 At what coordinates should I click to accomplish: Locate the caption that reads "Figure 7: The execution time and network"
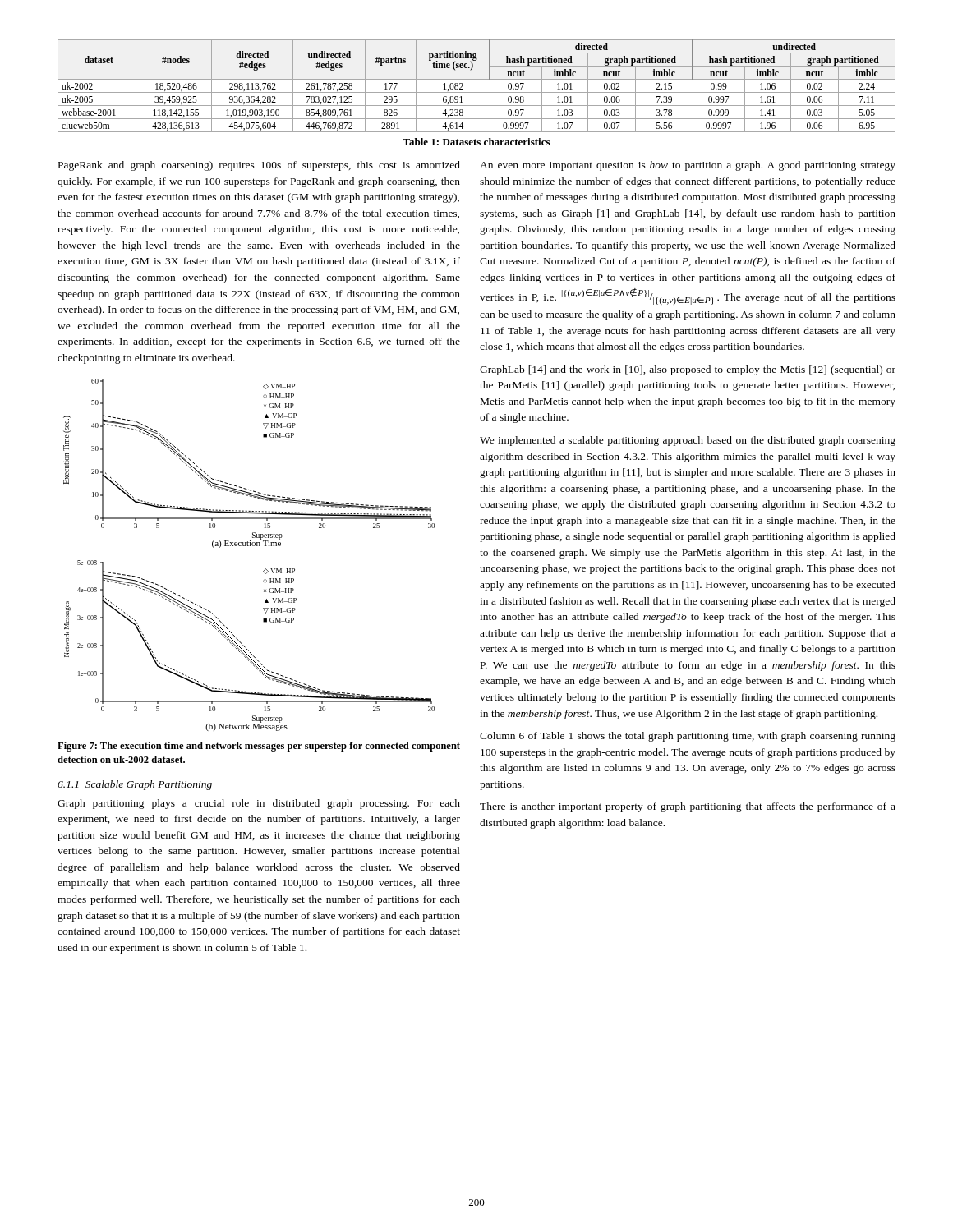click(259, 753)
